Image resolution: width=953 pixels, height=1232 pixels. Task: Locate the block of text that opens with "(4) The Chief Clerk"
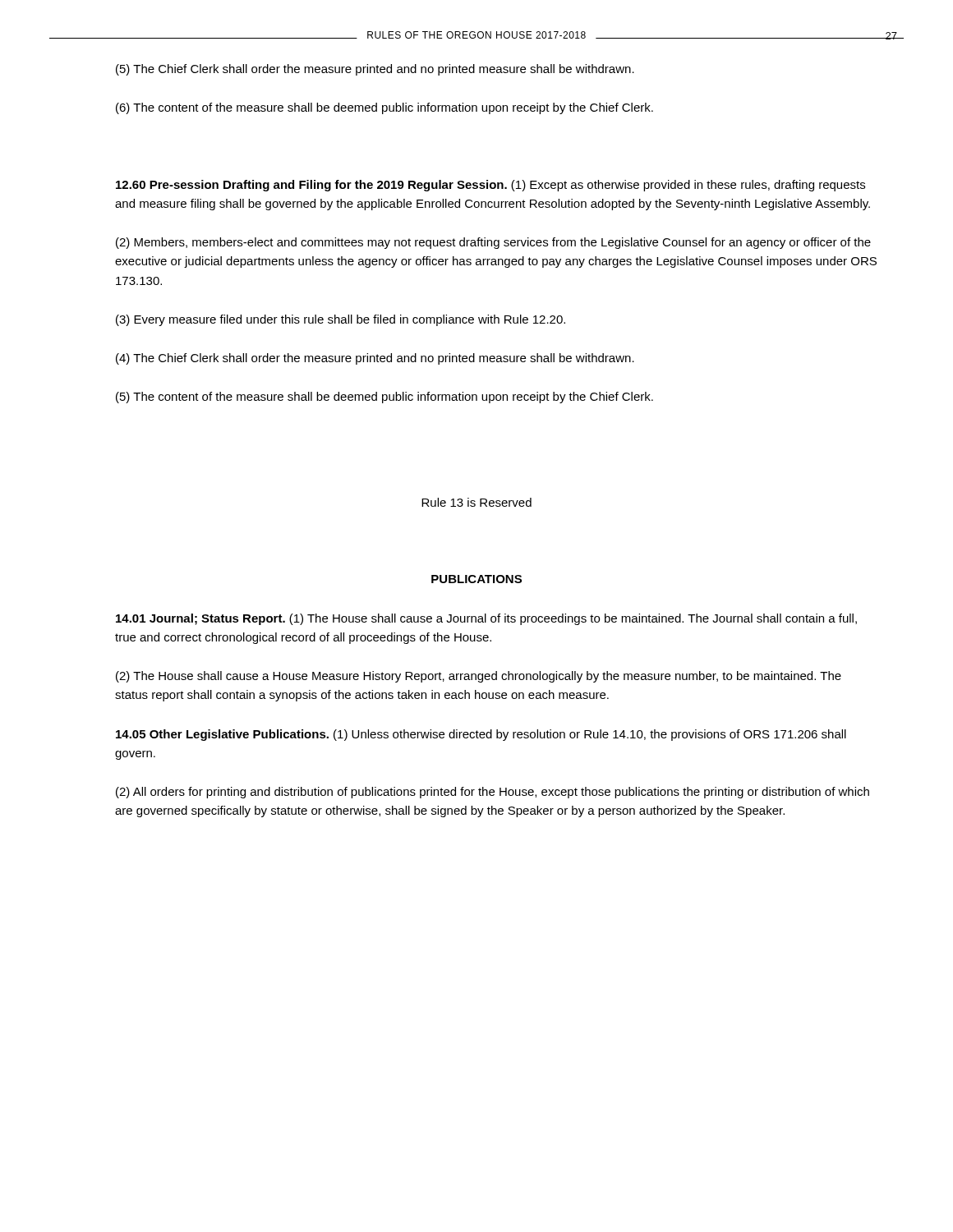[375, 358]
